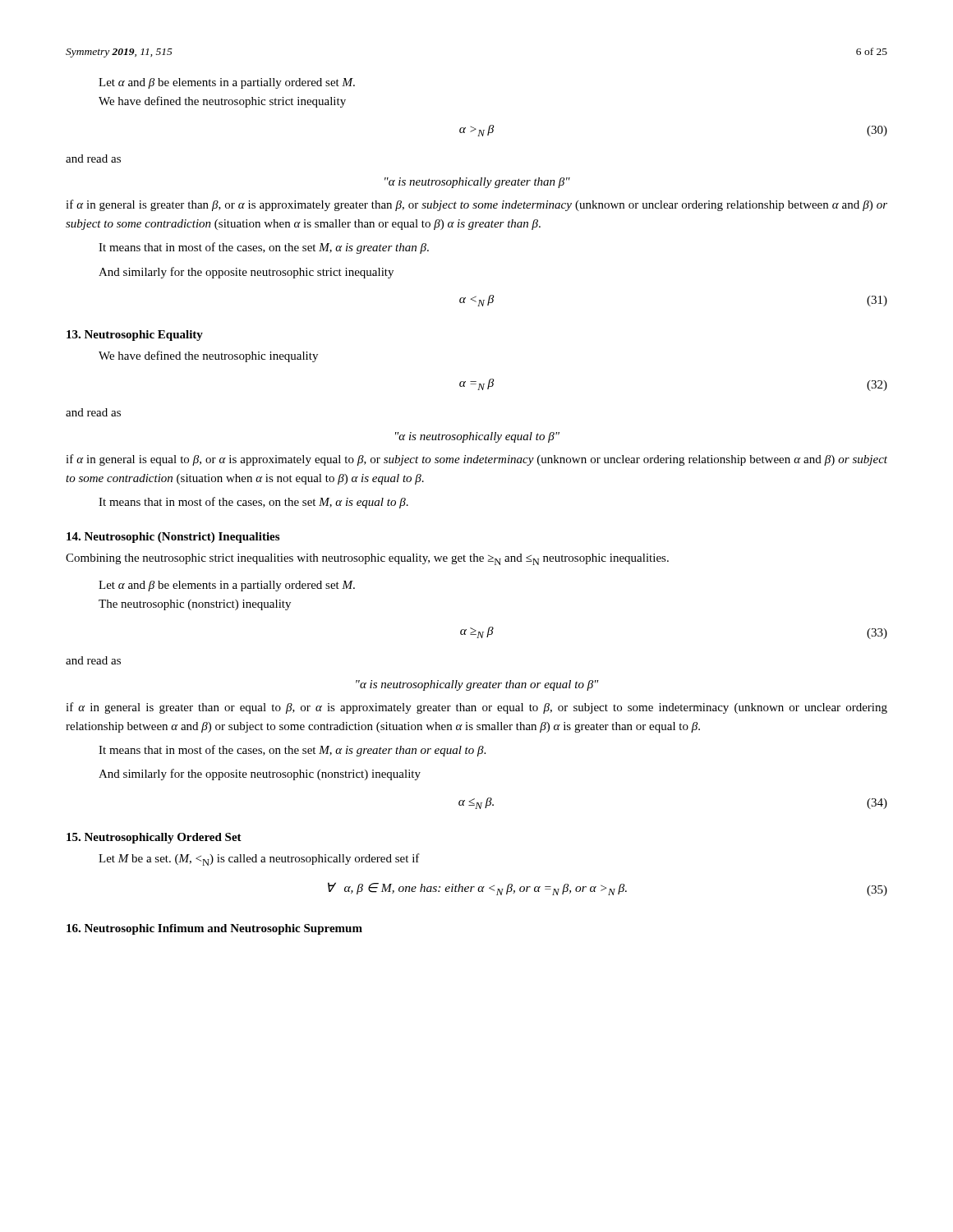The width and height of the screenshot is (953, 1232).
Task: Find the region starting "Combining the neutrosophic strict inequalities with neutrosophic"
Action: tap(367, 559)
